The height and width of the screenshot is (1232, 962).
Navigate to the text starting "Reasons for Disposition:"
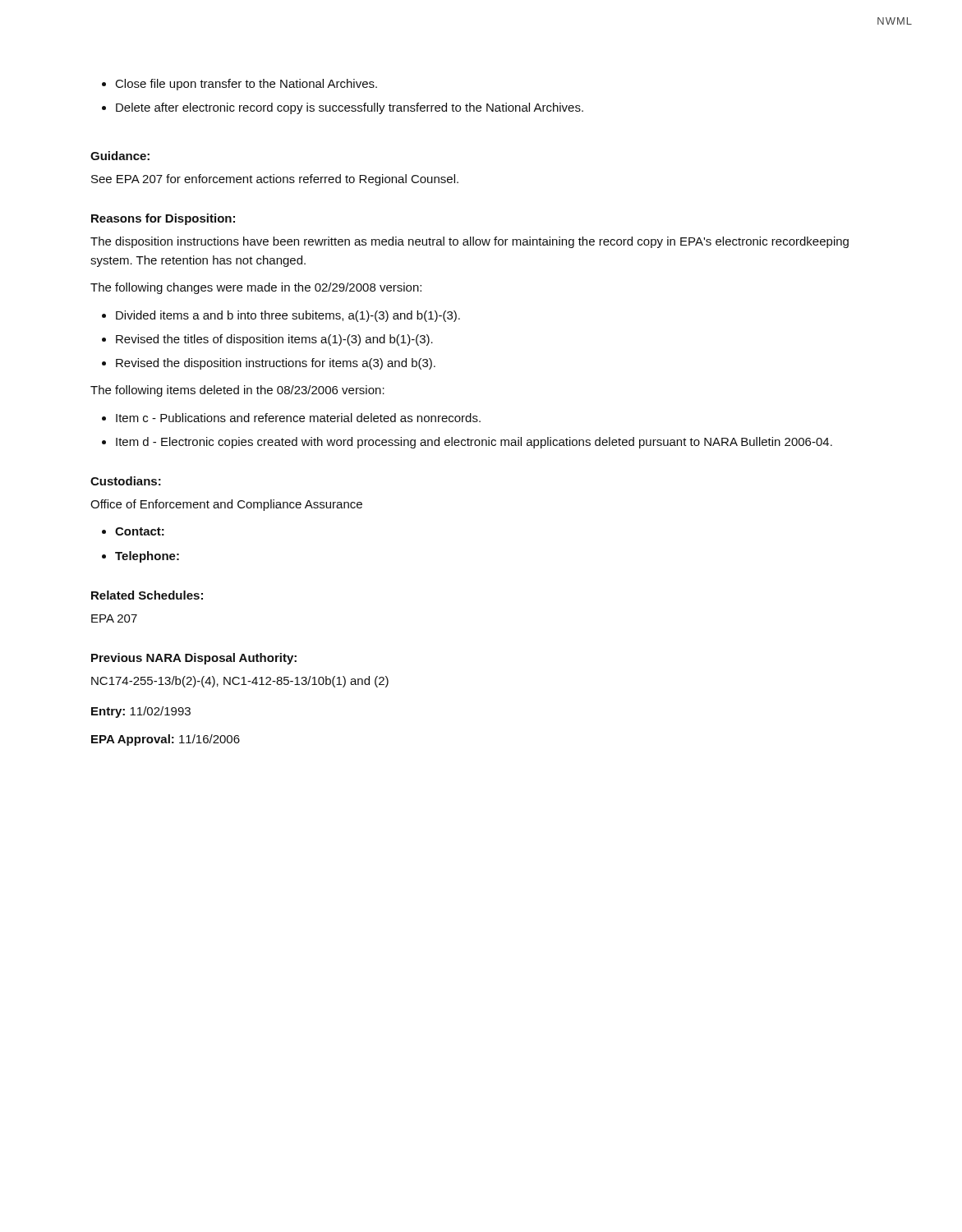click(163, 218)
